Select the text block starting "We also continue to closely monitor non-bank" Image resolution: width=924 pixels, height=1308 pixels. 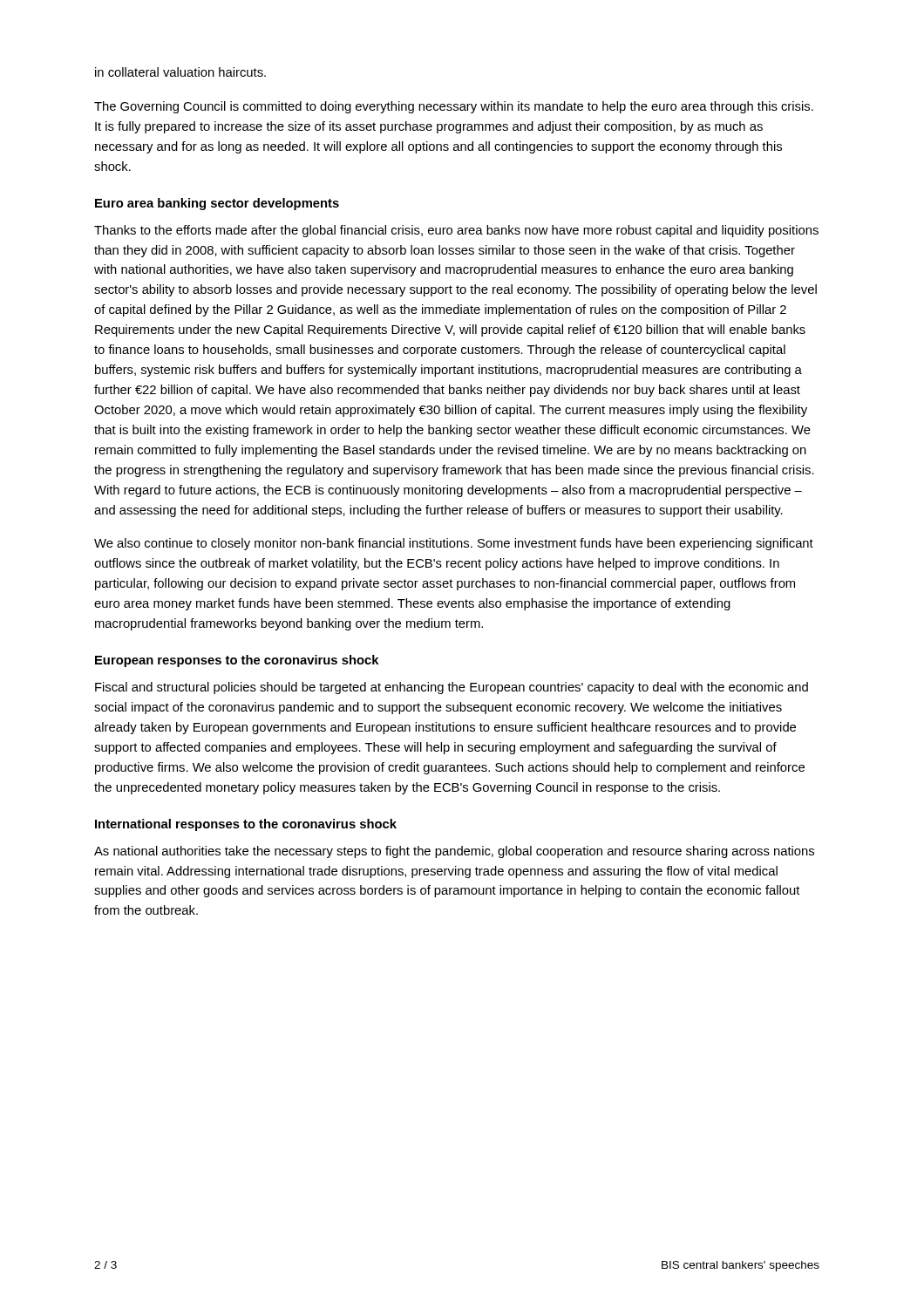(x=454, y=584)
